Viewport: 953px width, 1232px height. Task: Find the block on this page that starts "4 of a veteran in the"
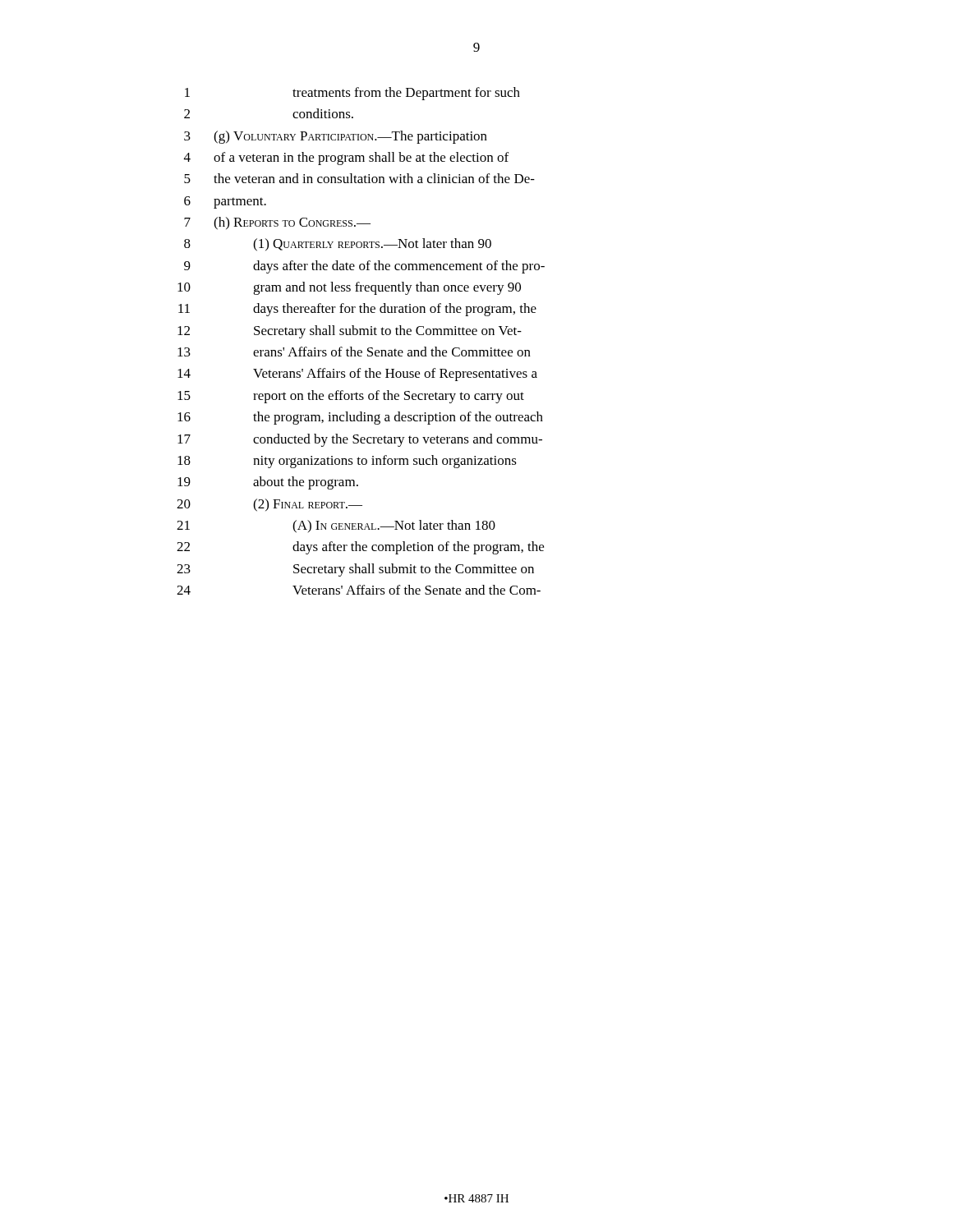(509, 158)
